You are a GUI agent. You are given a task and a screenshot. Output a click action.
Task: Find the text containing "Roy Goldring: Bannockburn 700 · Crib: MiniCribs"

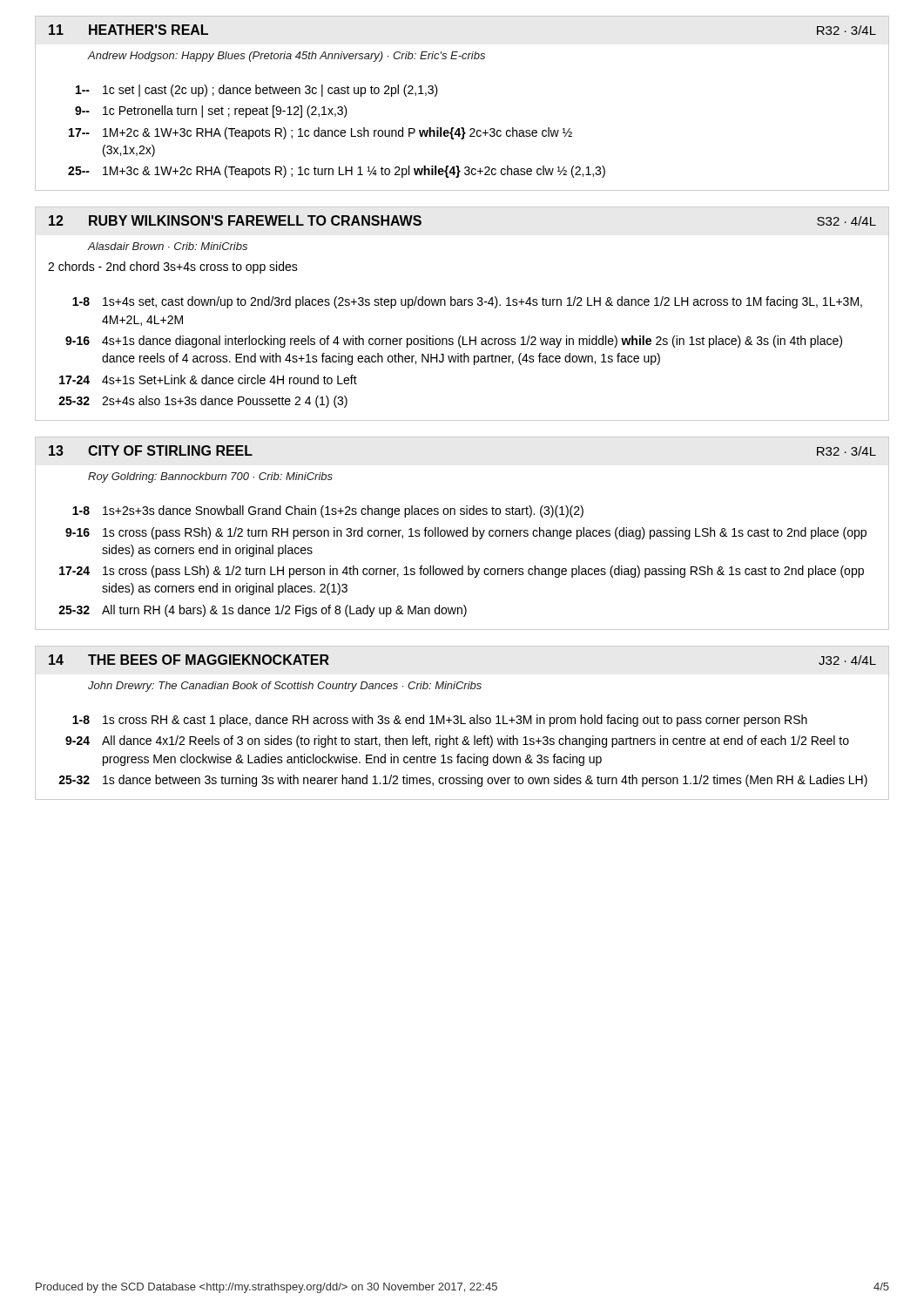[x=210, y=476]
